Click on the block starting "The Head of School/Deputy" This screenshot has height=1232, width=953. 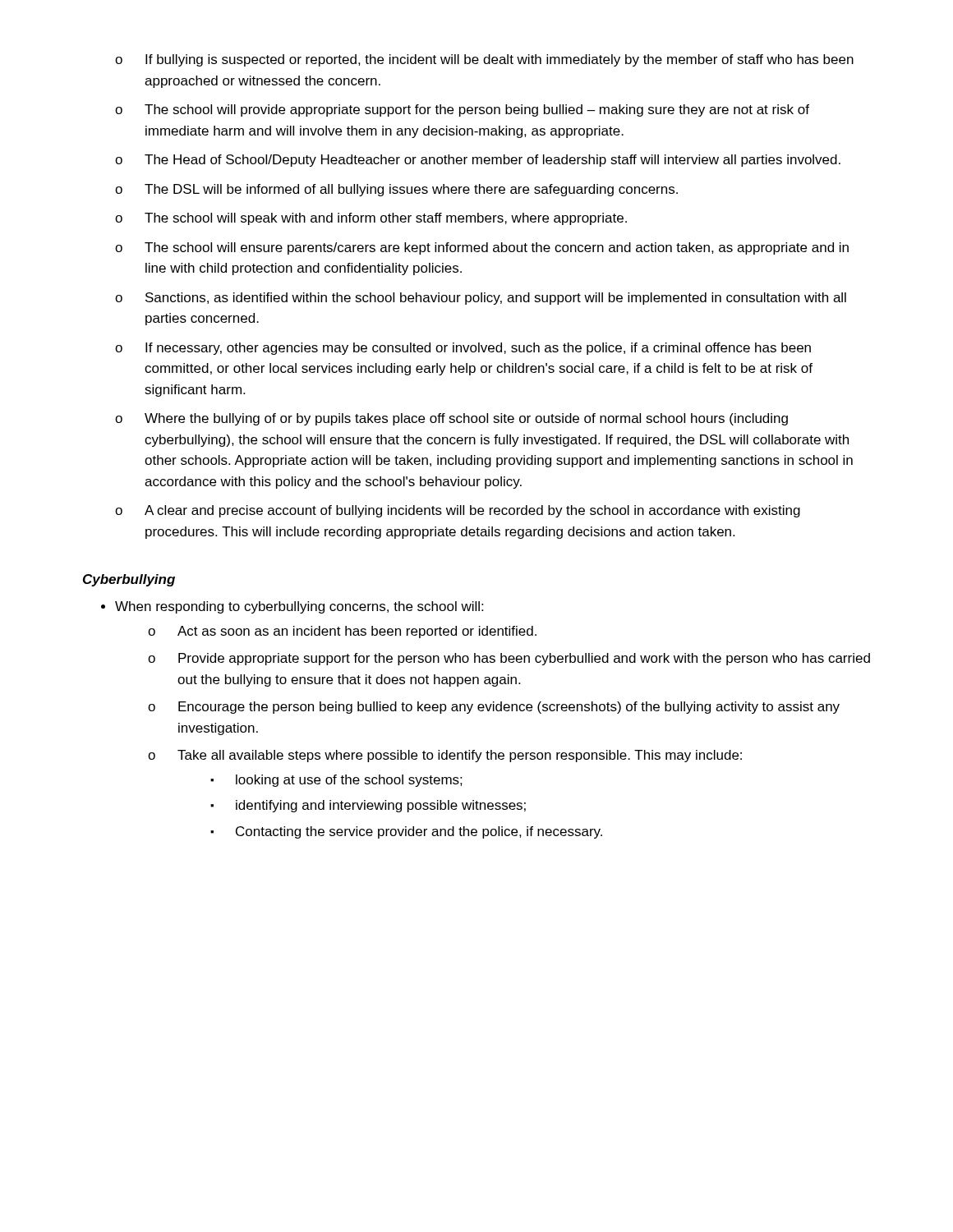[508, 160]
